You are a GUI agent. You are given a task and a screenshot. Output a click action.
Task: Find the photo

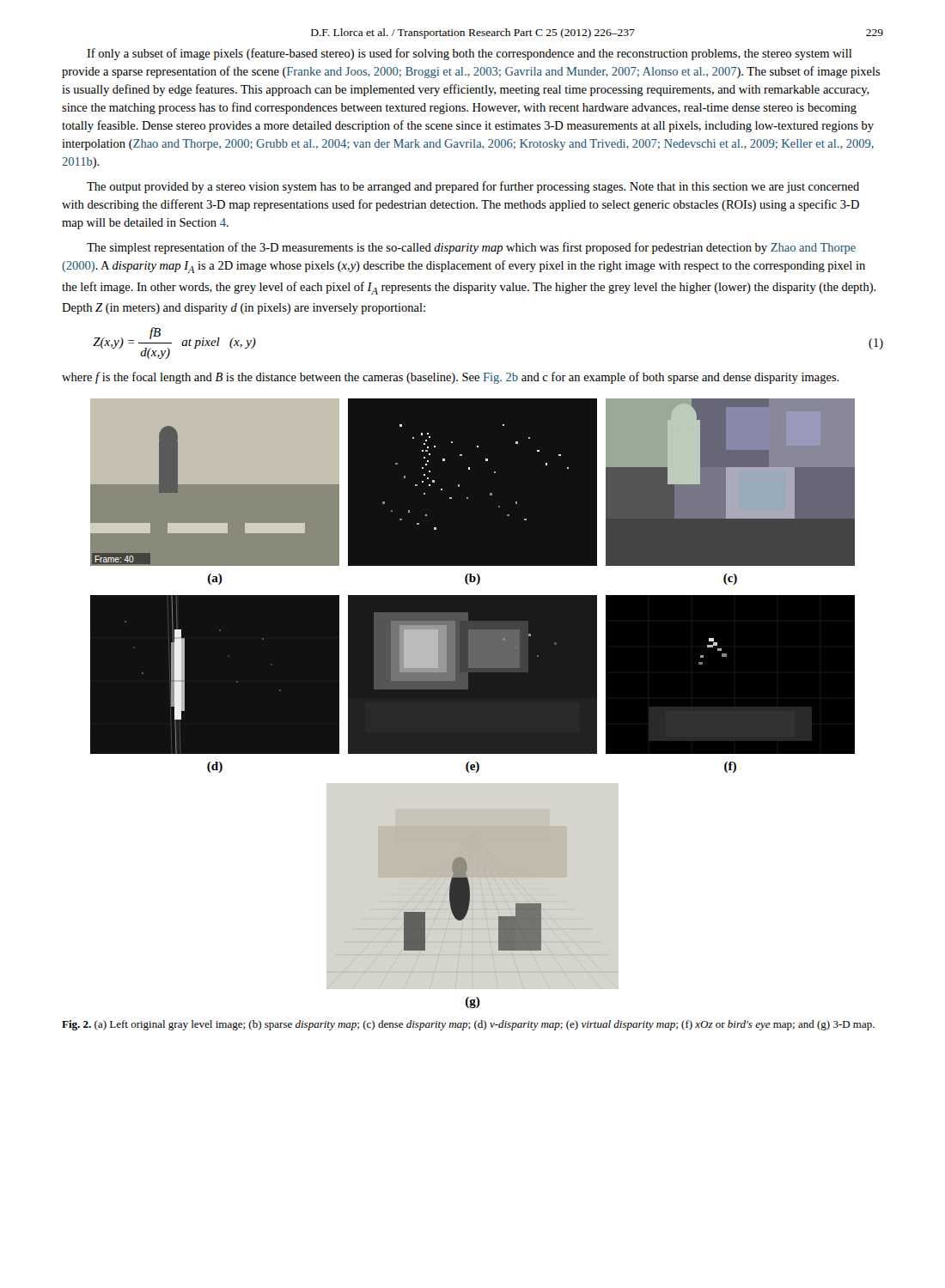472,705
